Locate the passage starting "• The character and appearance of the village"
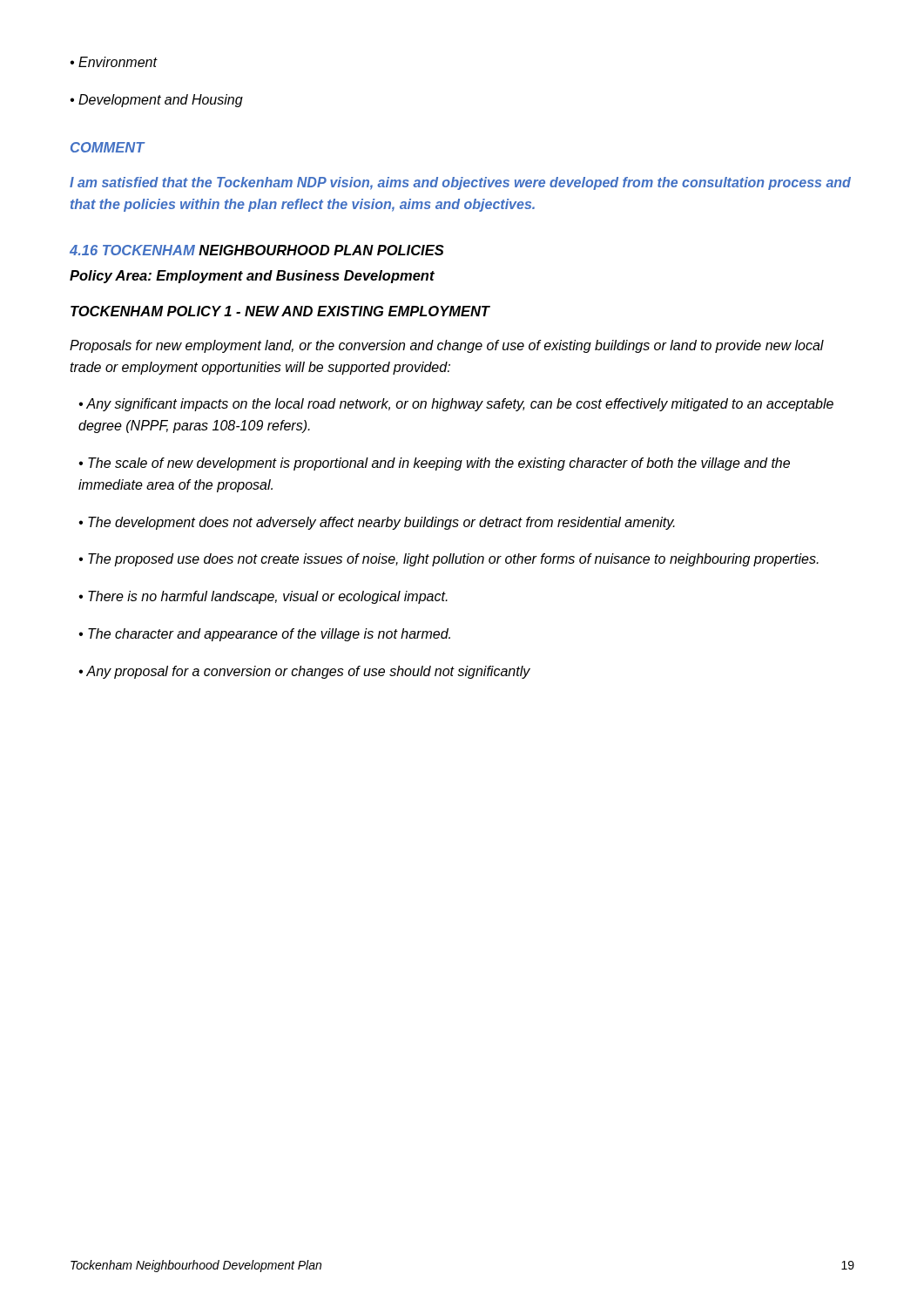The height and width of the screenshot is (1307, 924). click(265, 634)
